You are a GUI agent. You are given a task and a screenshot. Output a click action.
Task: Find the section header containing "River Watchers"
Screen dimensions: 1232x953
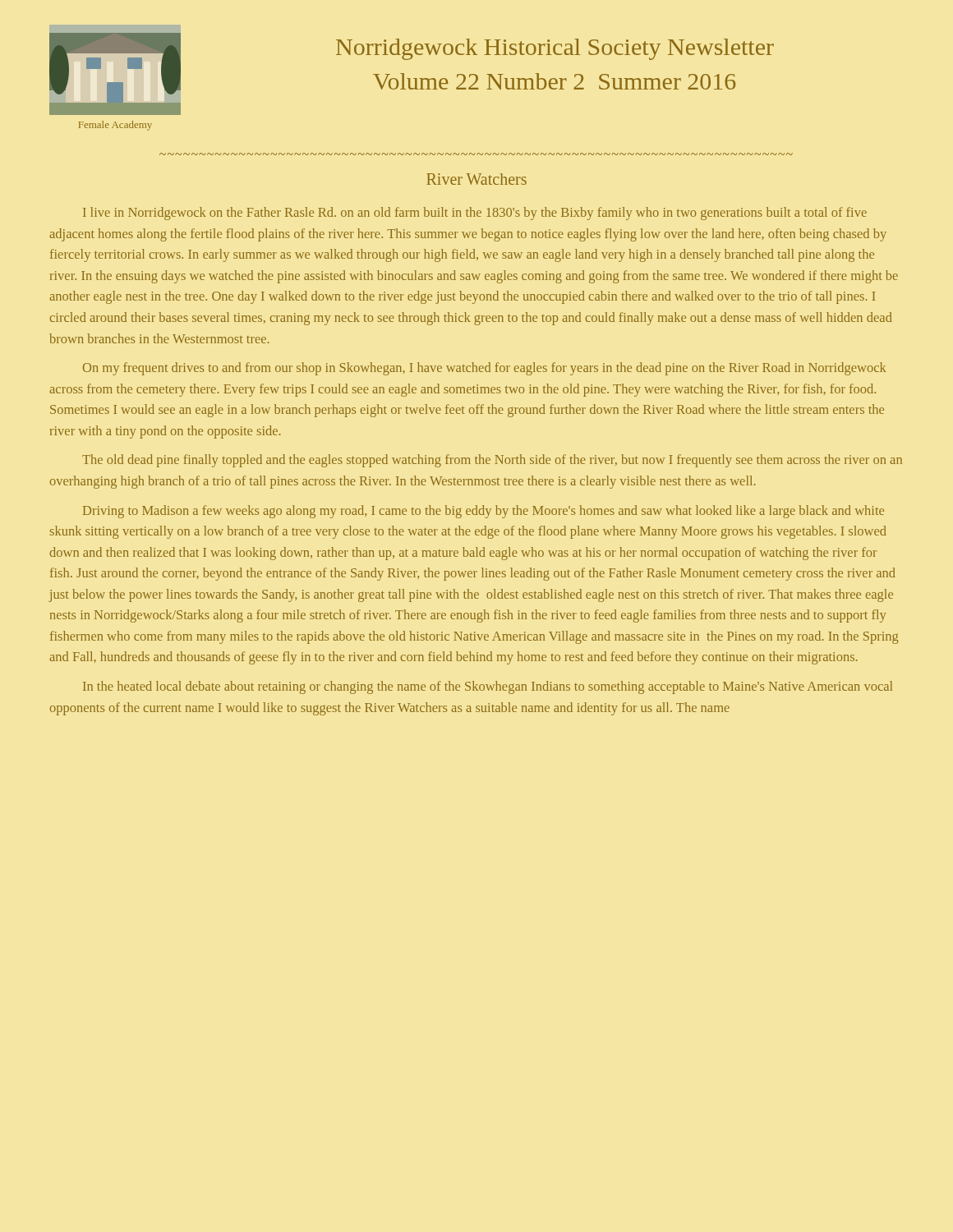pos(476,179)
